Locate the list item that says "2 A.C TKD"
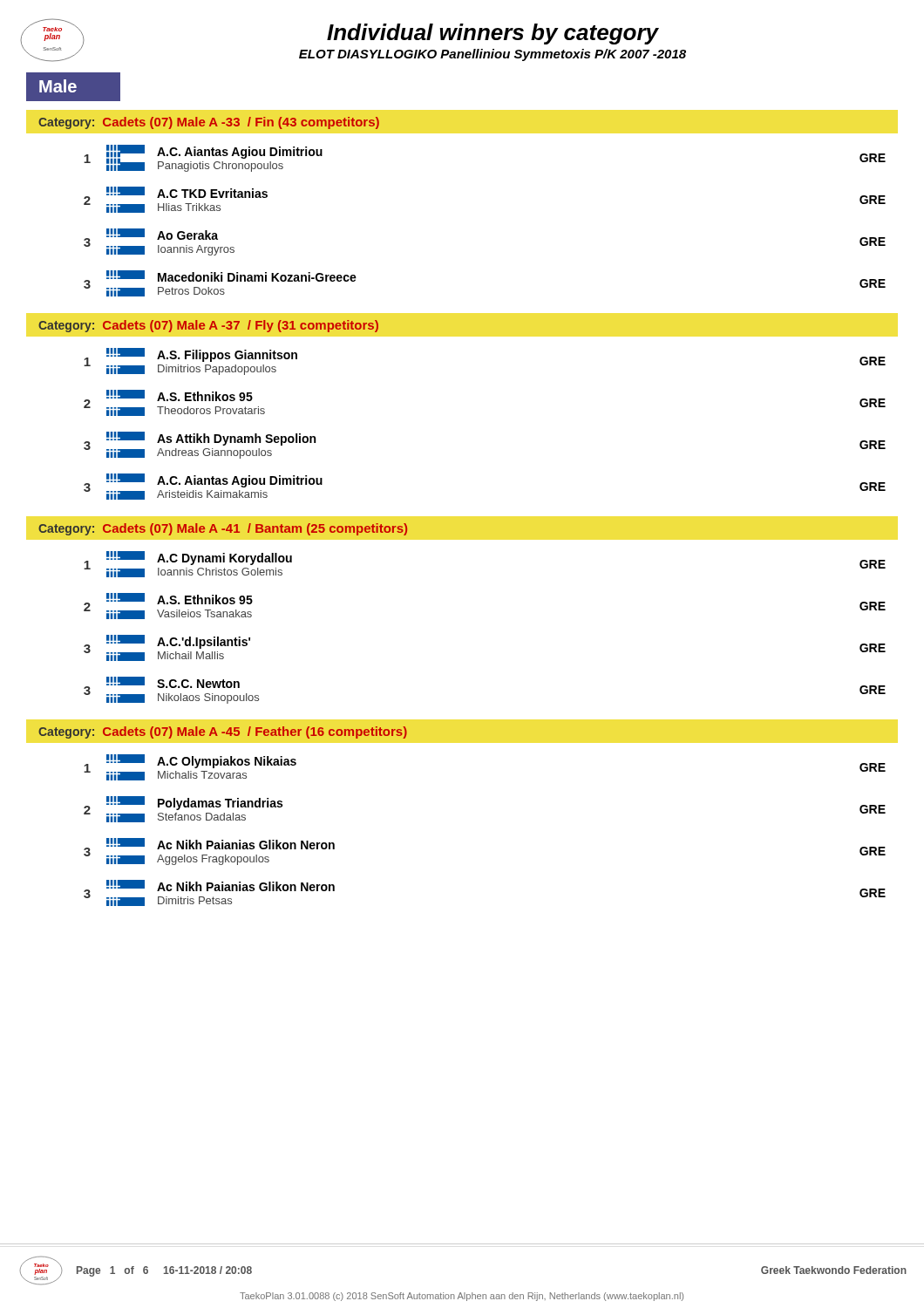 (176, 198)
